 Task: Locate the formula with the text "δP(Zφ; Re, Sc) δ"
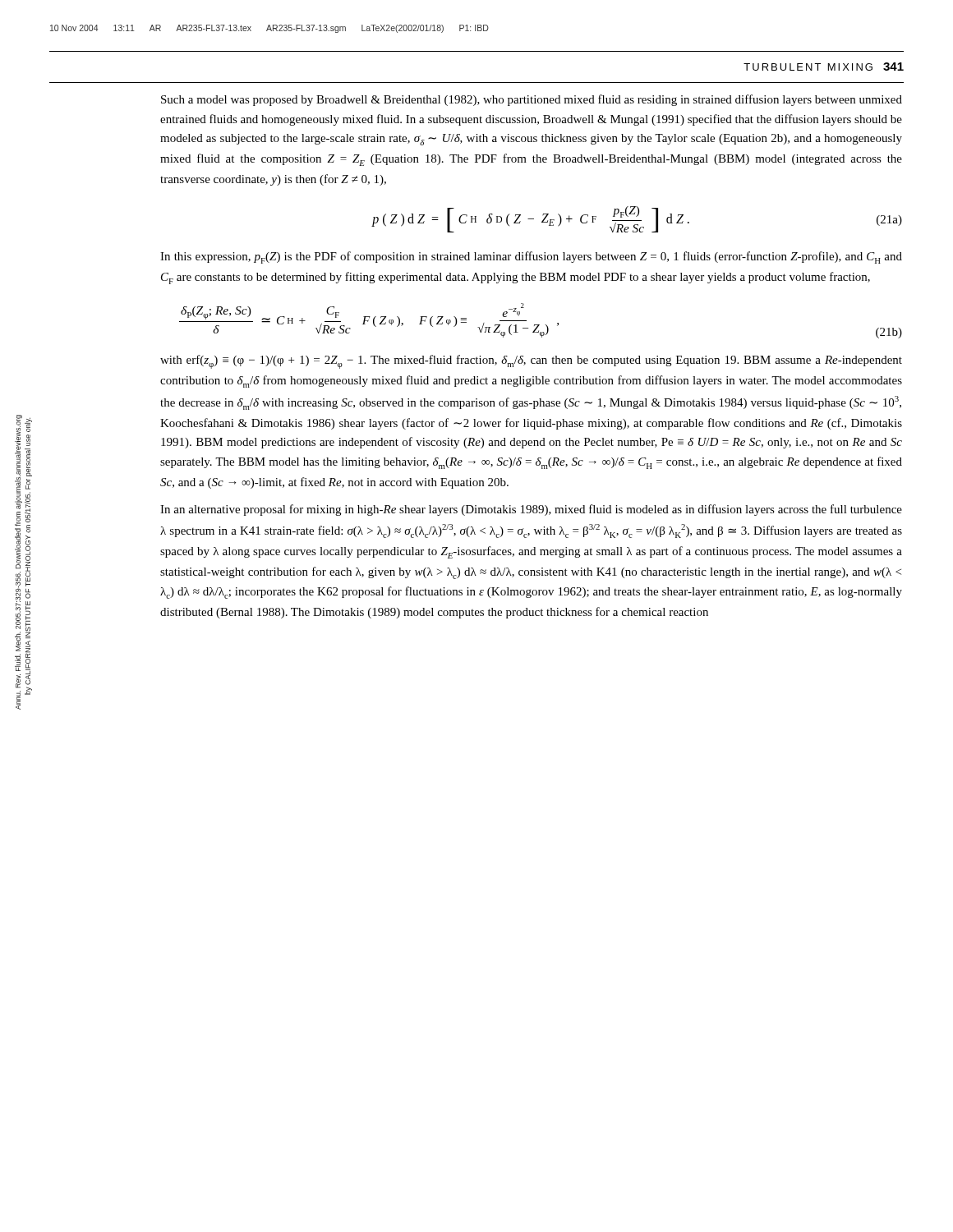click(531, 320)
